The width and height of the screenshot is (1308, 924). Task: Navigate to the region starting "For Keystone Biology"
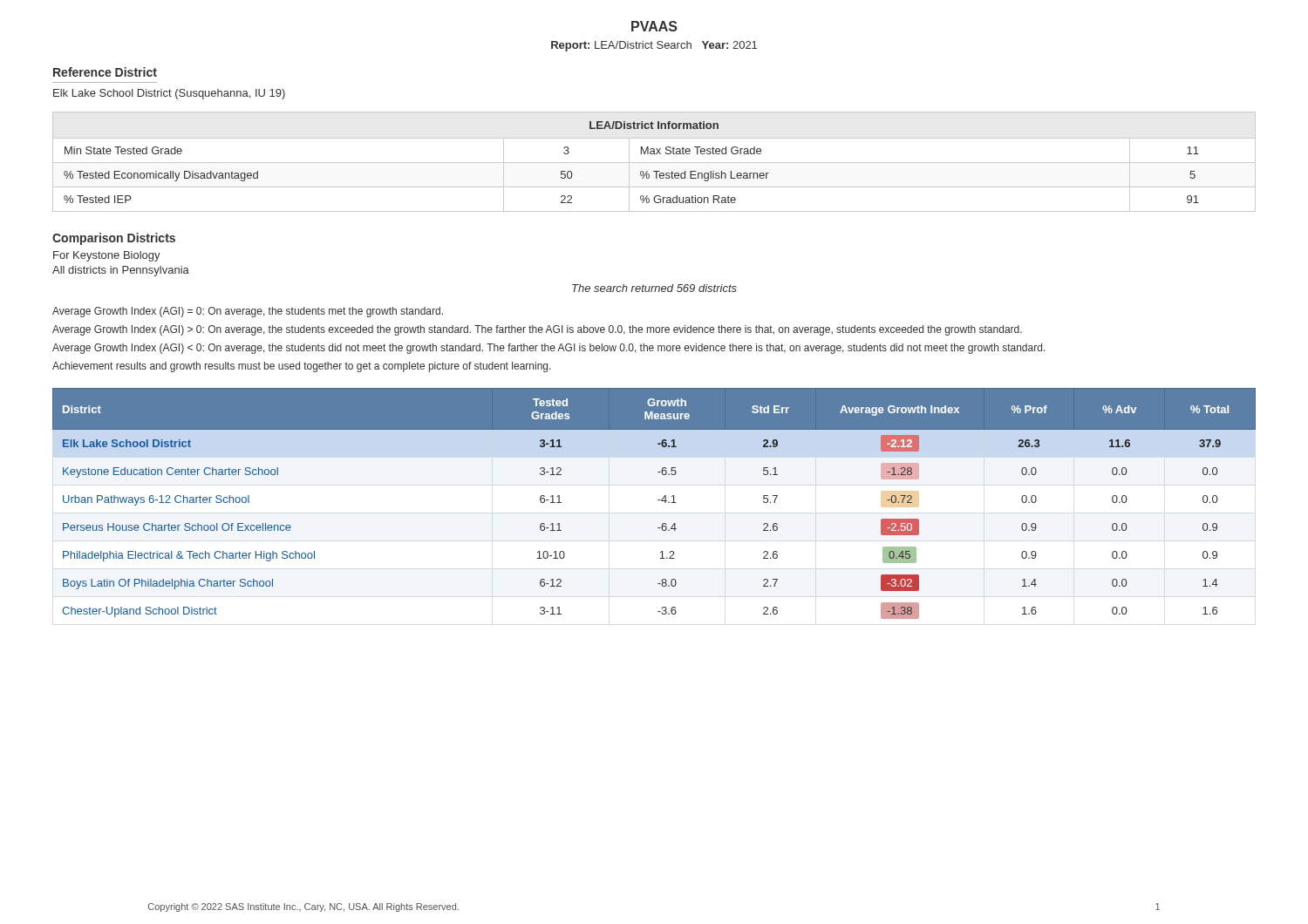(x=106, y=255)
